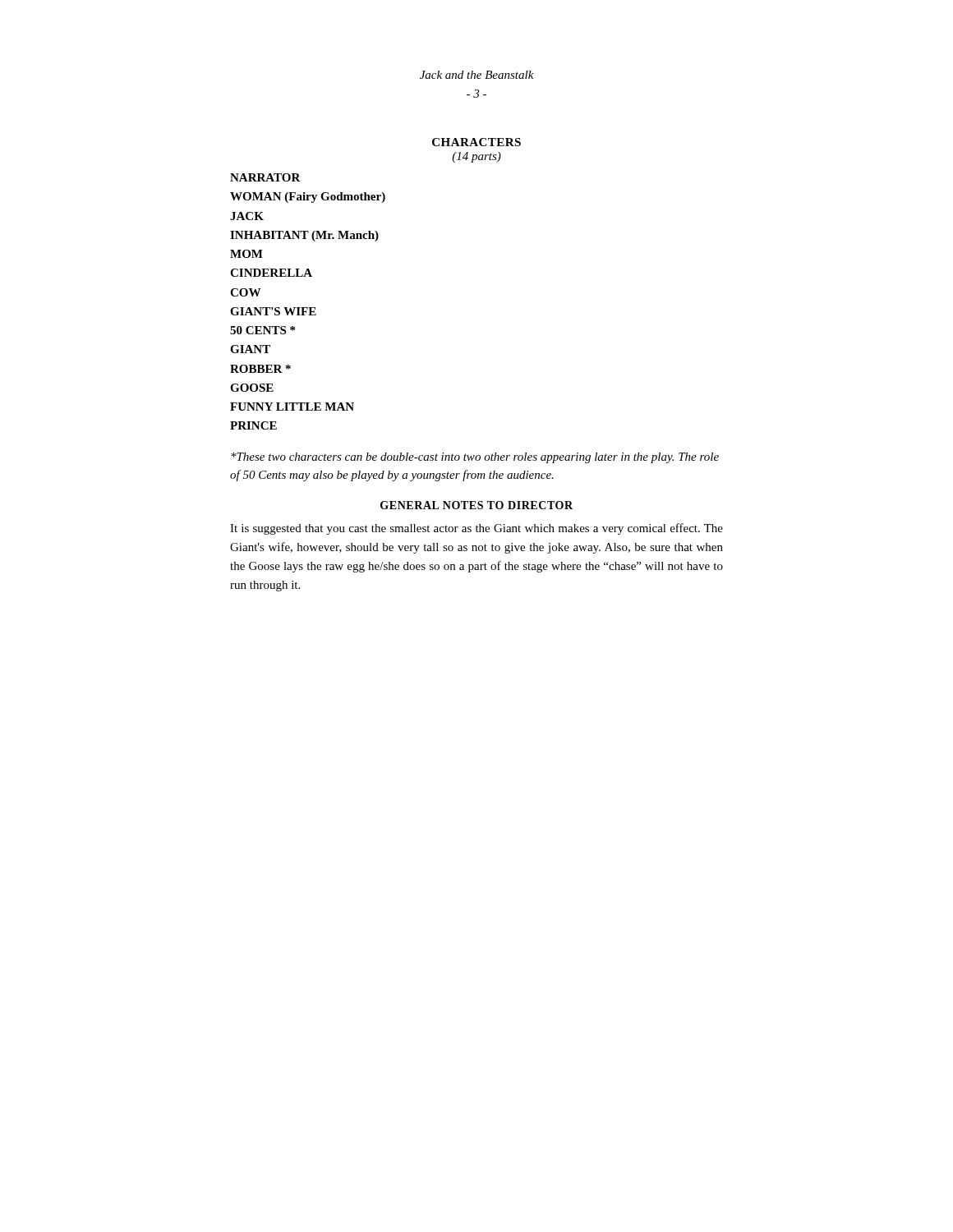Viewport: 953px width, 1232px height.
Task: Click on the section header that reads "GENERAL NOTES TO DIRECTOR"
Action: pos(476,505)
